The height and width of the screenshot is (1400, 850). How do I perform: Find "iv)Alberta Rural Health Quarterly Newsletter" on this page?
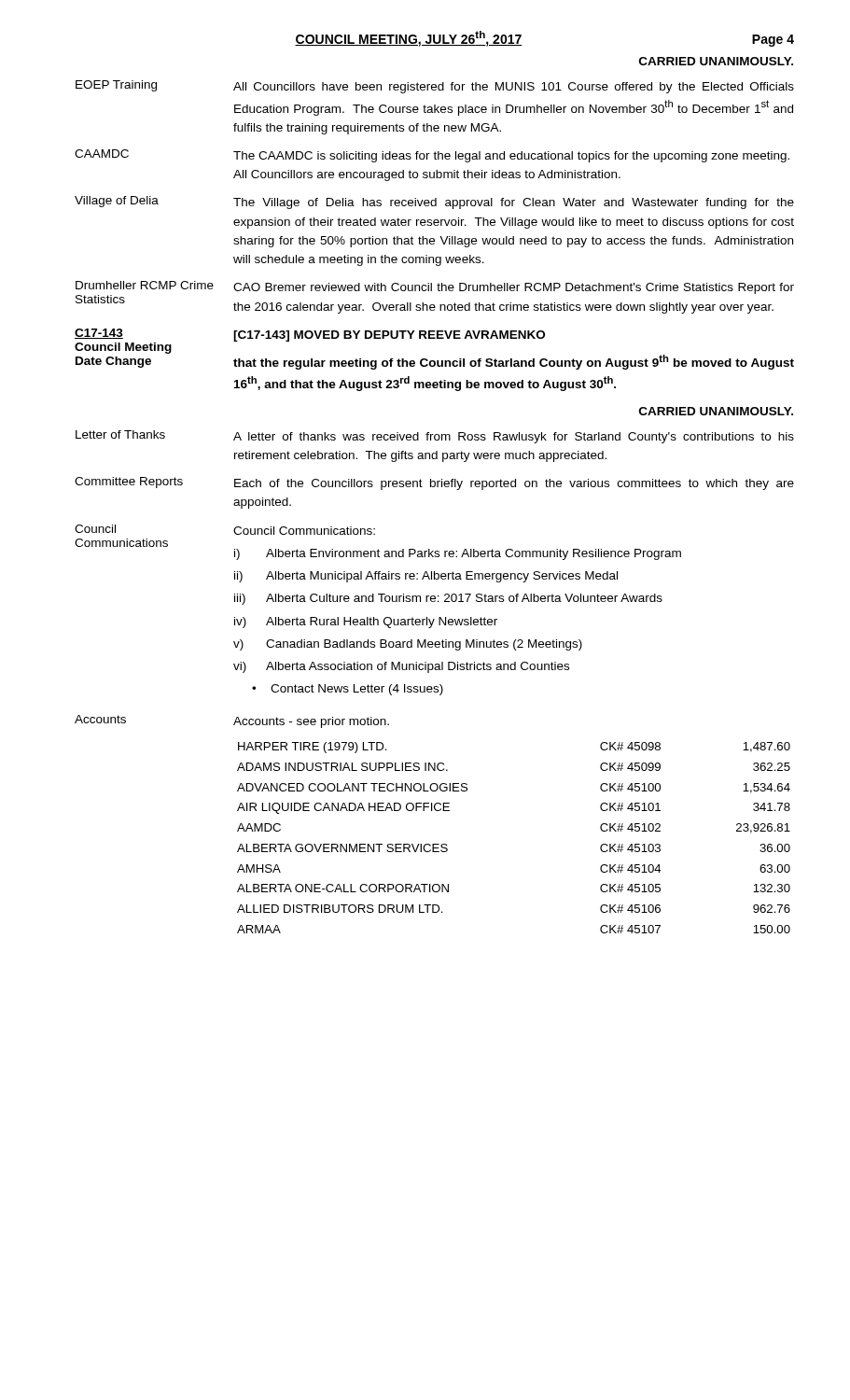(x=366, y=623)
